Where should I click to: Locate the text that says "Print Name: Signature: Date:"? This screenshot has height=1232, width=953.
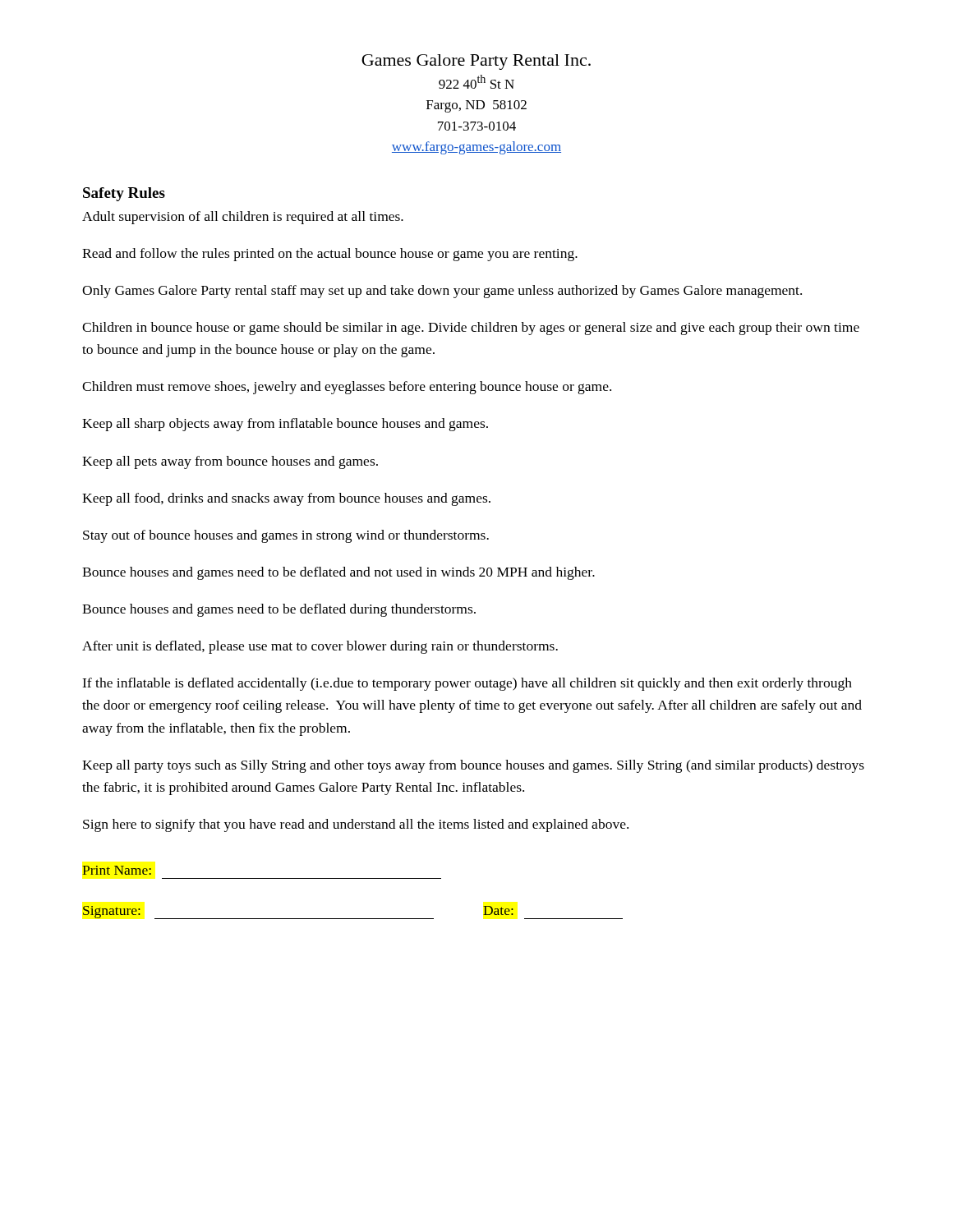coord(117,870)
